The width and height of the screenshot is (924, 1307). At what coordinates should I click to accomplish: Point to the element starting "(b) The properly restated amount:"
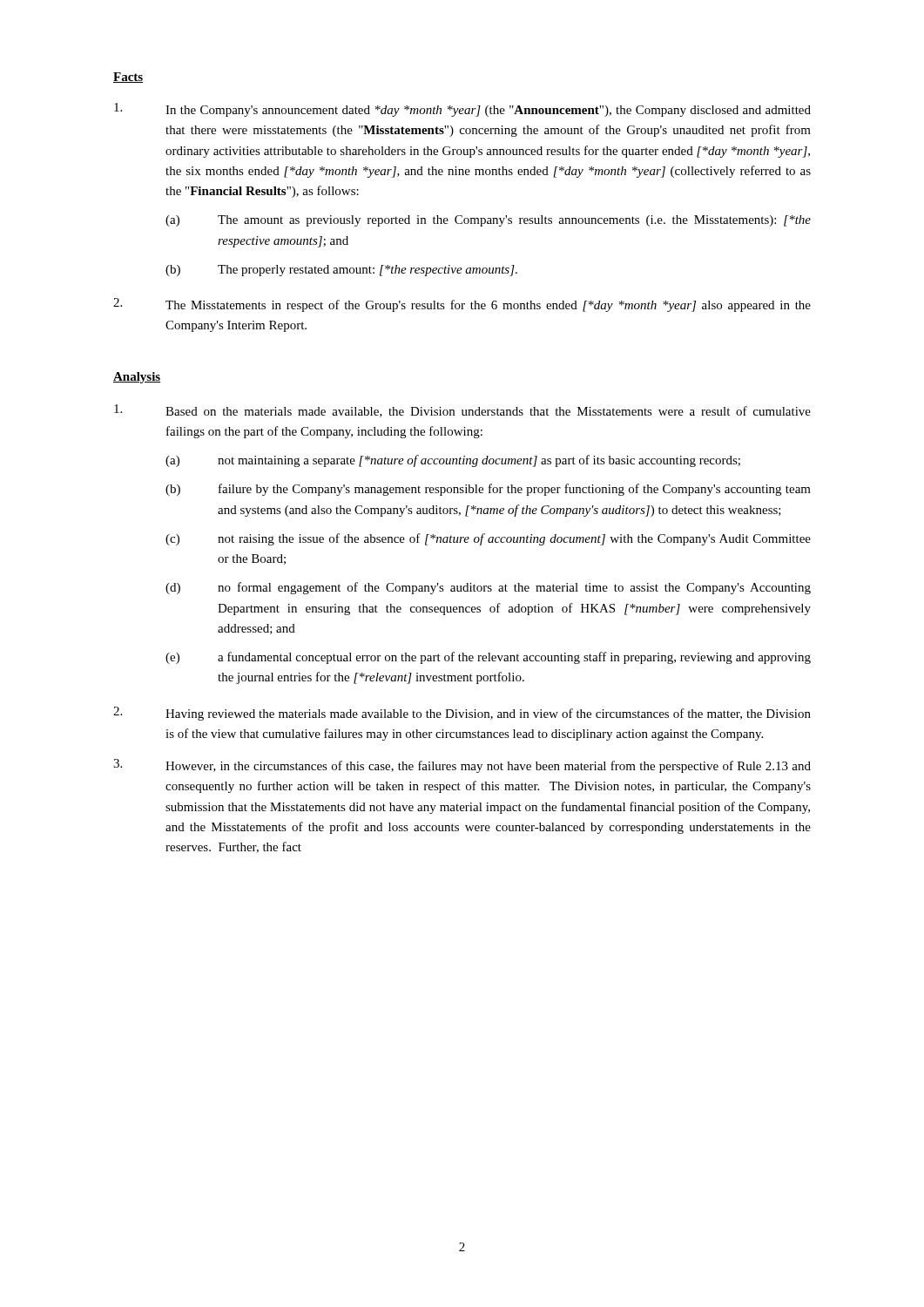[488, 270]
